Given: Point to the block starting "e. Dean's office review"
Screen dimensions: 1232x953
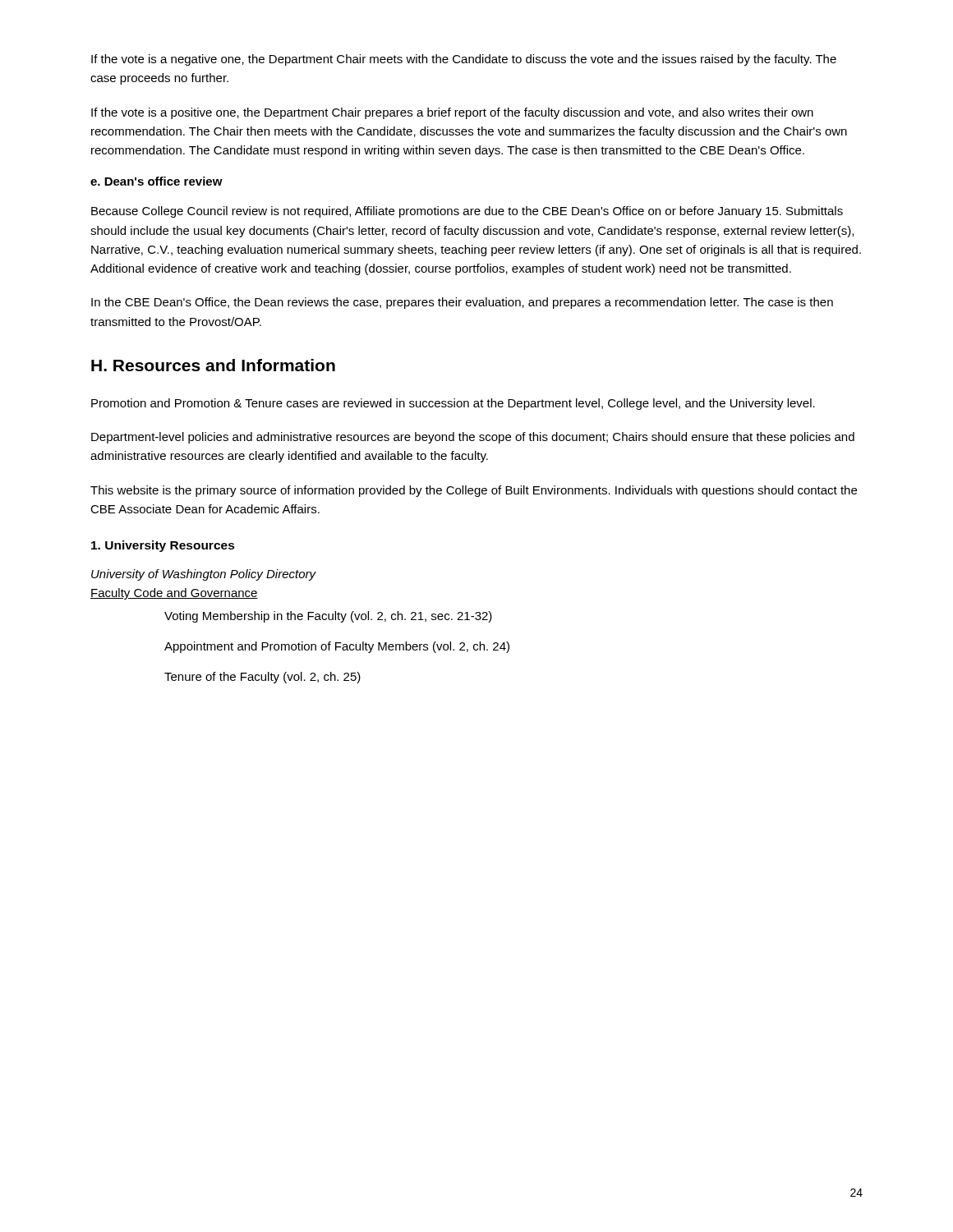Looking at the screenshot, I should 156,181.
